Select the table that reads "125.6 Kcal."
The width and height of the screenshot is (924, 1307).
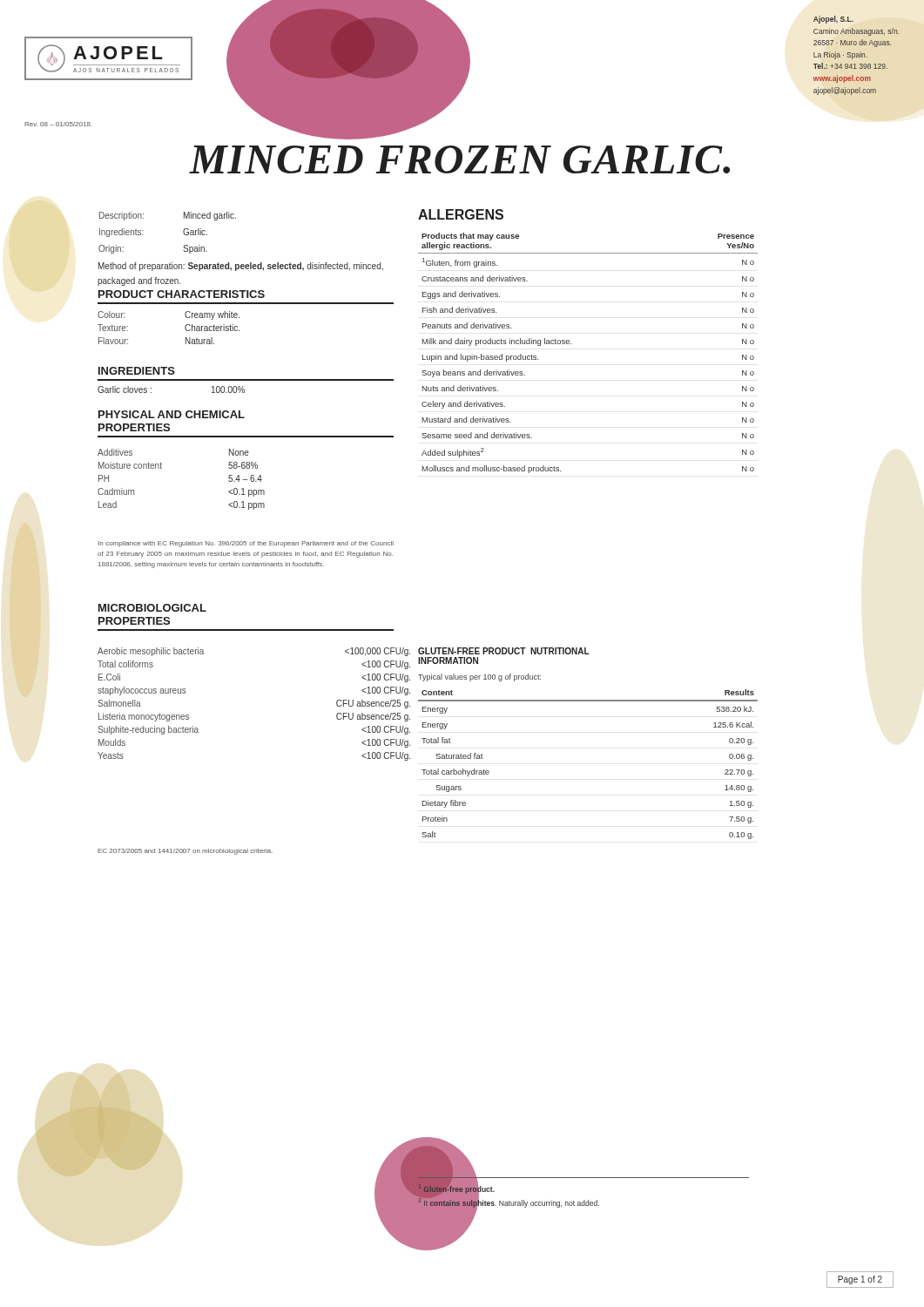588,764
